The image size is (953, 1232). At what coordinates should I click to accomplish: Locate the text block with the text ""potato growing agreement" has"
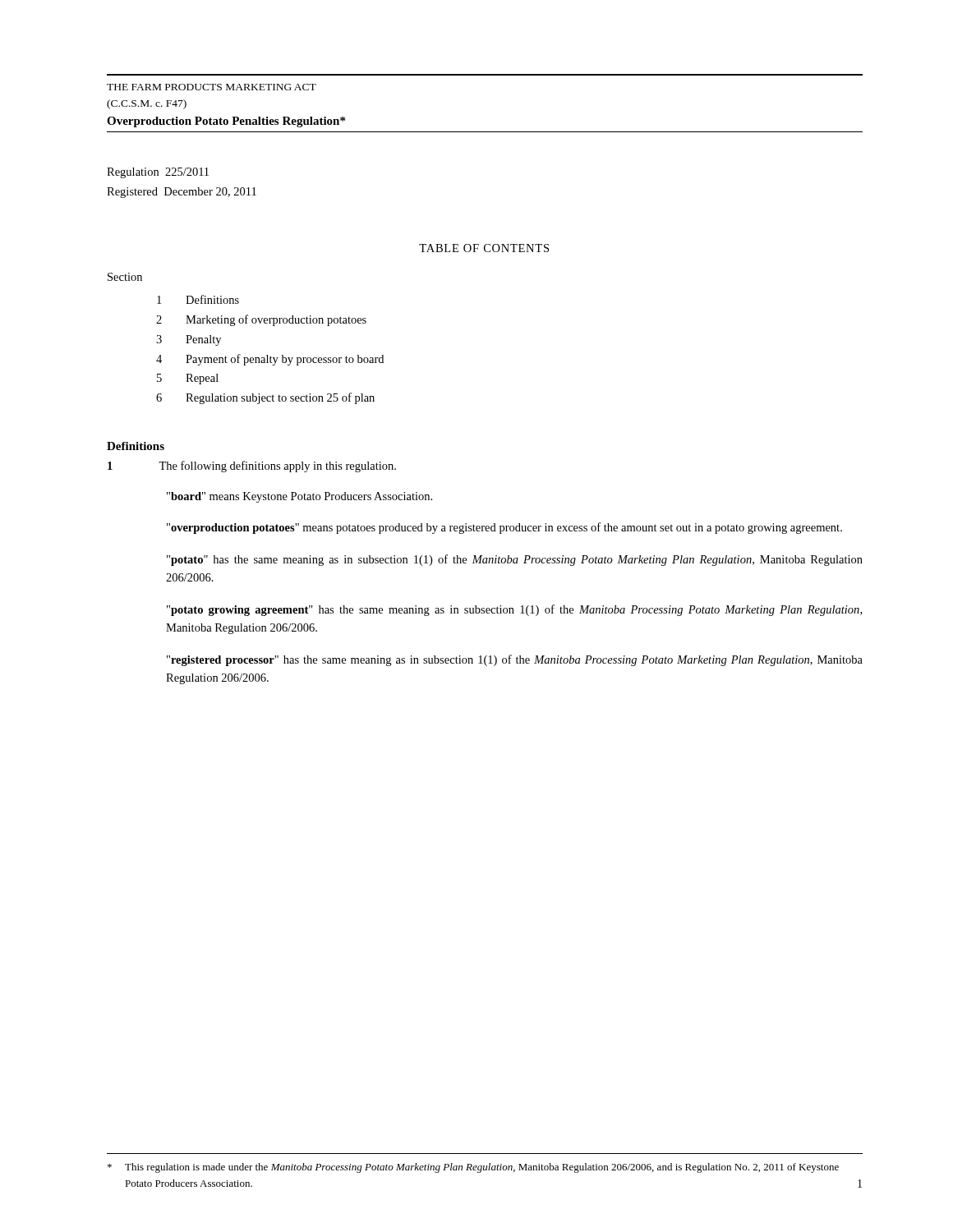[514, 619]
